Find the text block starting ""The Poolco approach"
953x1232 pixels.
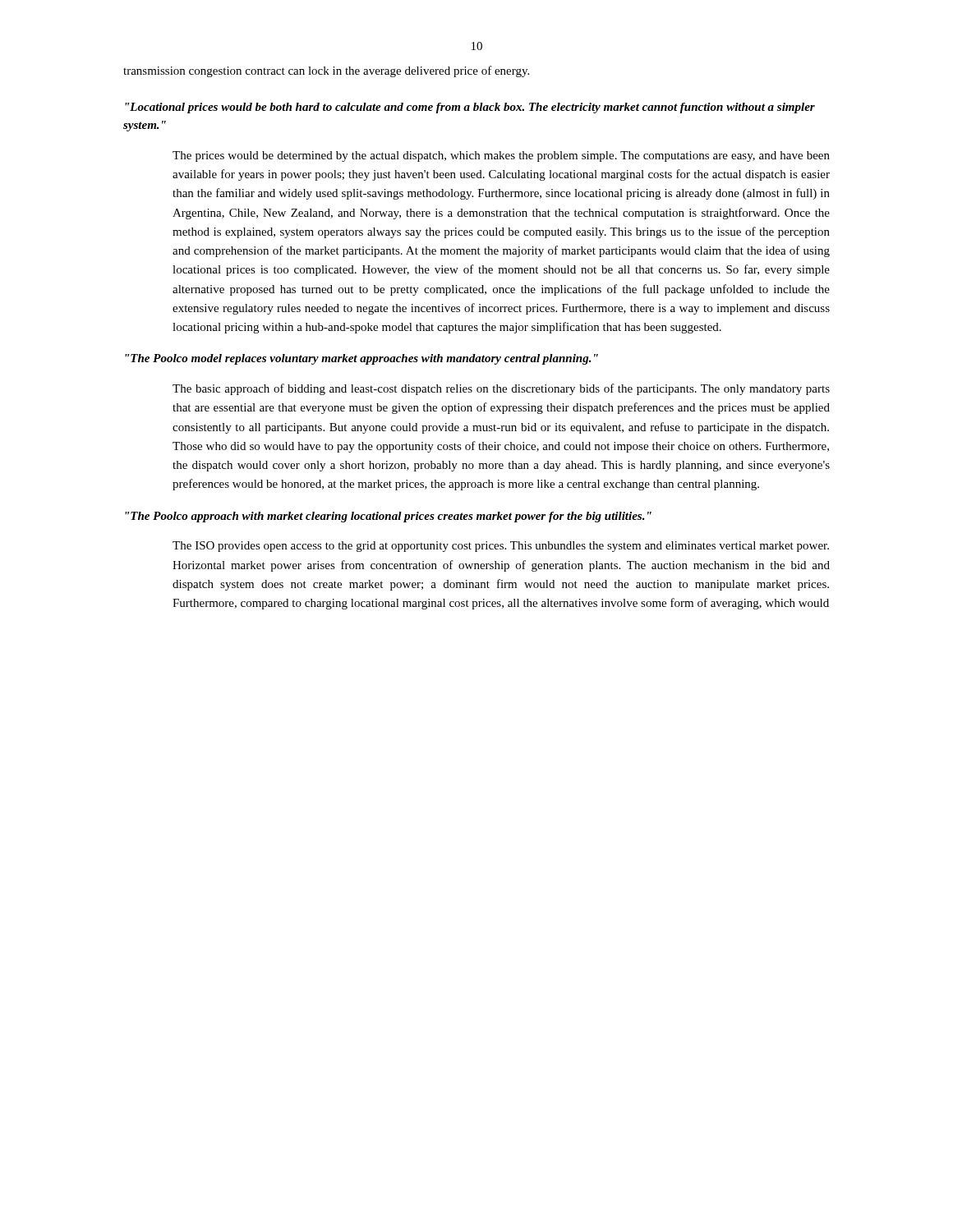(388, 515)
